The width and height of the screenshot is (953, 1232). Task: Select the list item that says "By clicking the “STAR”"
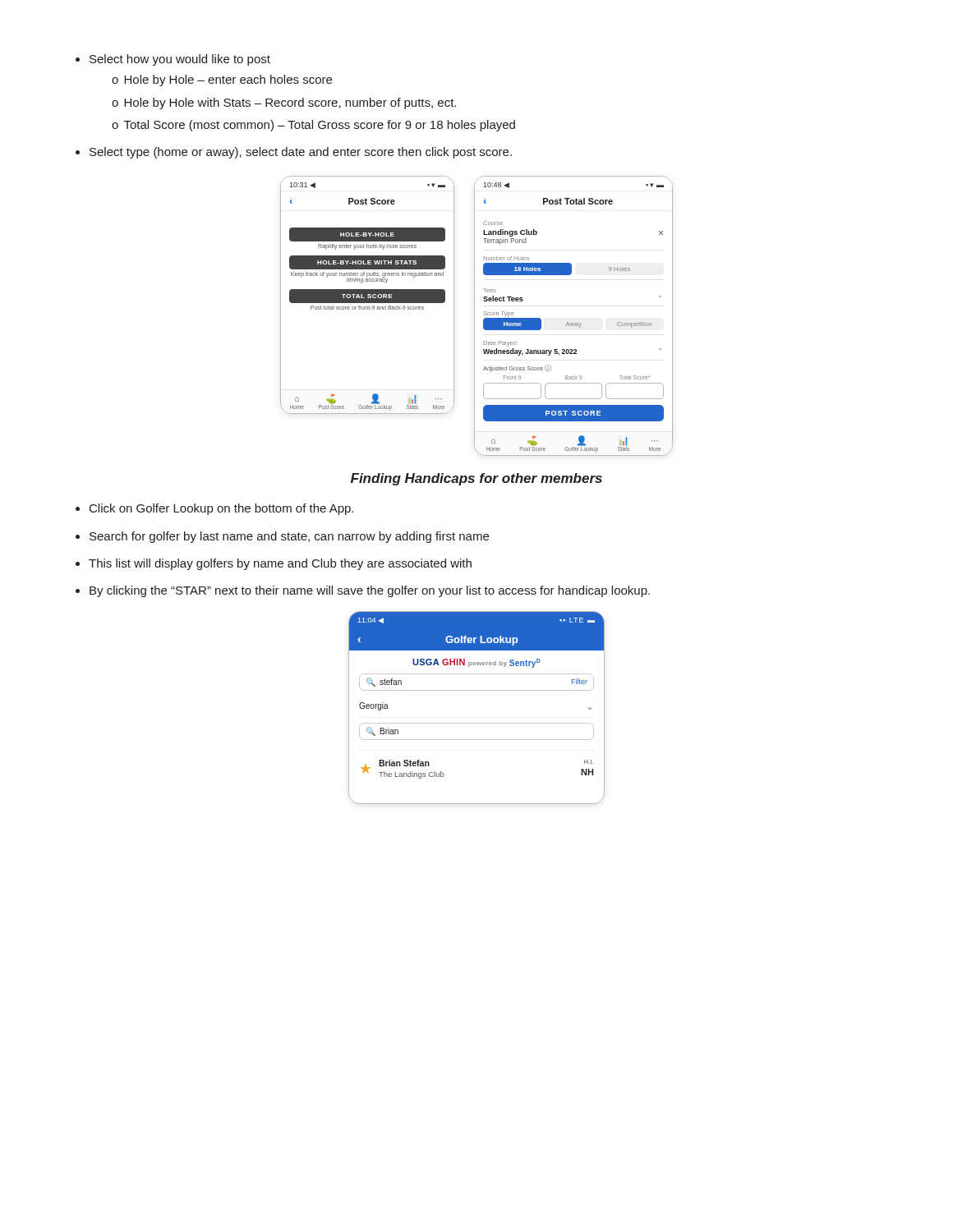tap(476, 590)
